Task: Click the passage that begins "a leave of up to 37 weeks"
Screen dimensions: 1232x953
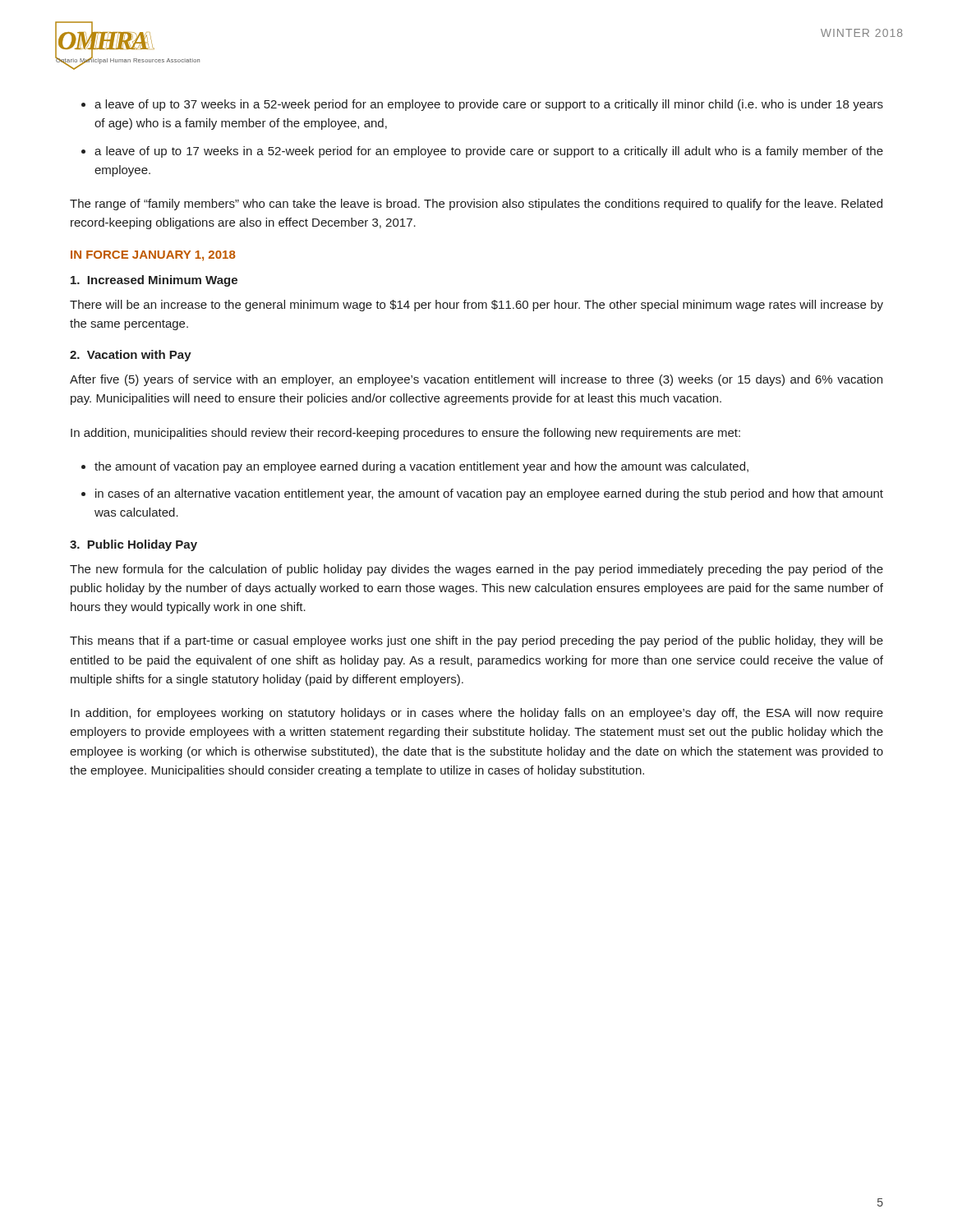Action: coord(489,113)
